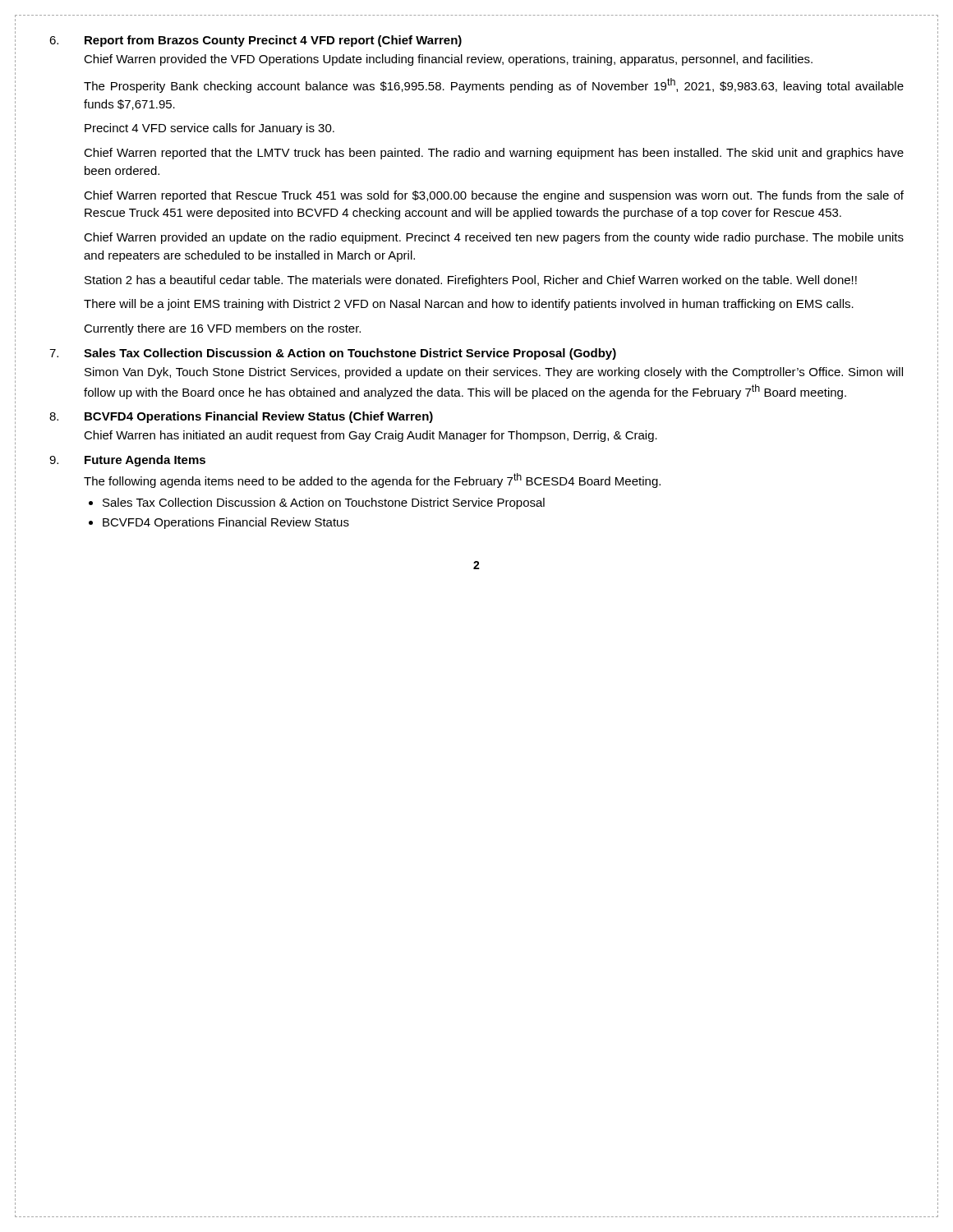This screenshot has width=953, height=1232.
Task: Select the element starting "BCVFD4 Operations Financial Review"
Action: click(x=226, y=522)
